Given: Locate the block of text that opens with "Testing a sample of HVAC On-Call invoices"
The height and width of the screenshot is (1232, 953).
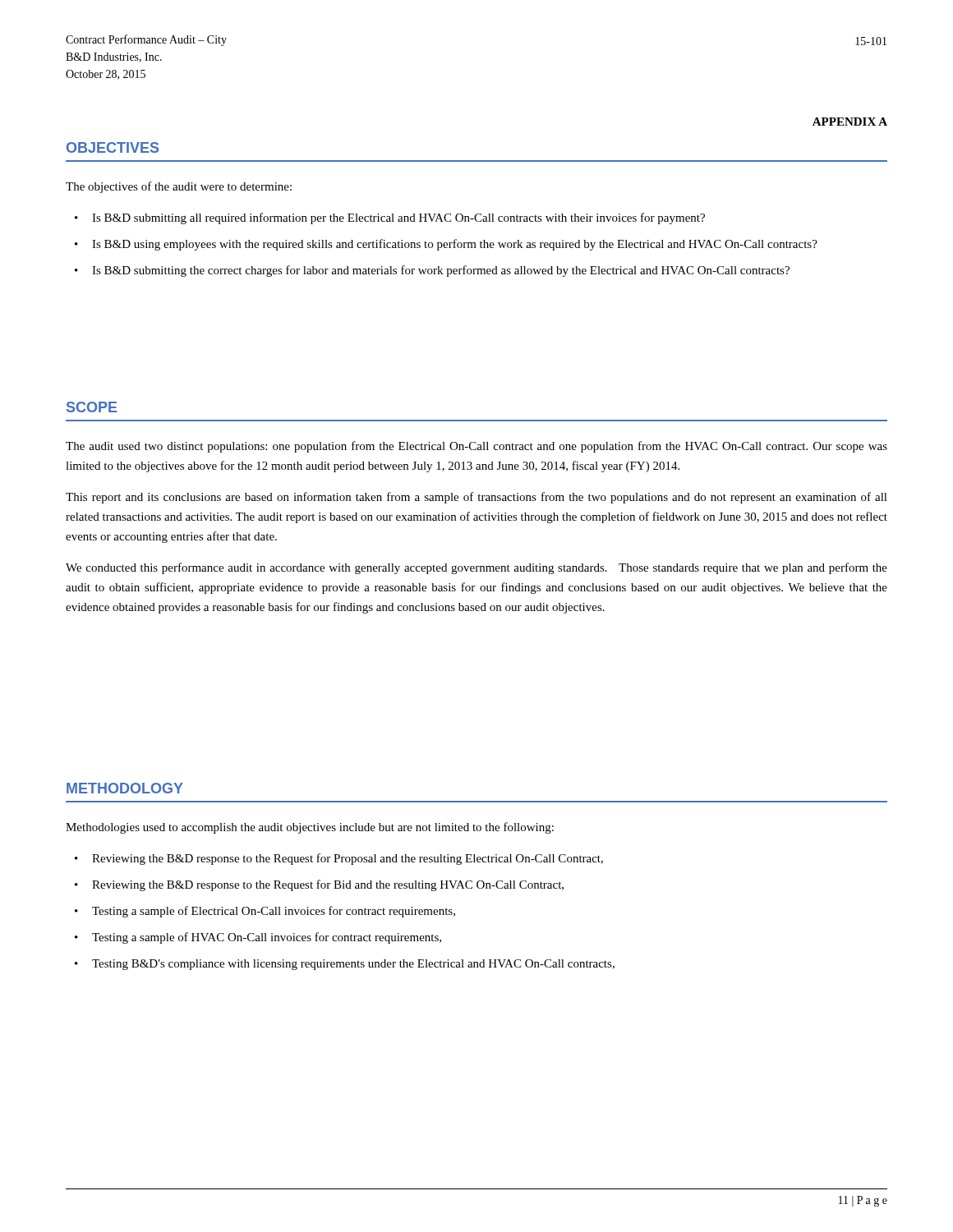Looking at the screenshot, I should [x=267, y=937].
